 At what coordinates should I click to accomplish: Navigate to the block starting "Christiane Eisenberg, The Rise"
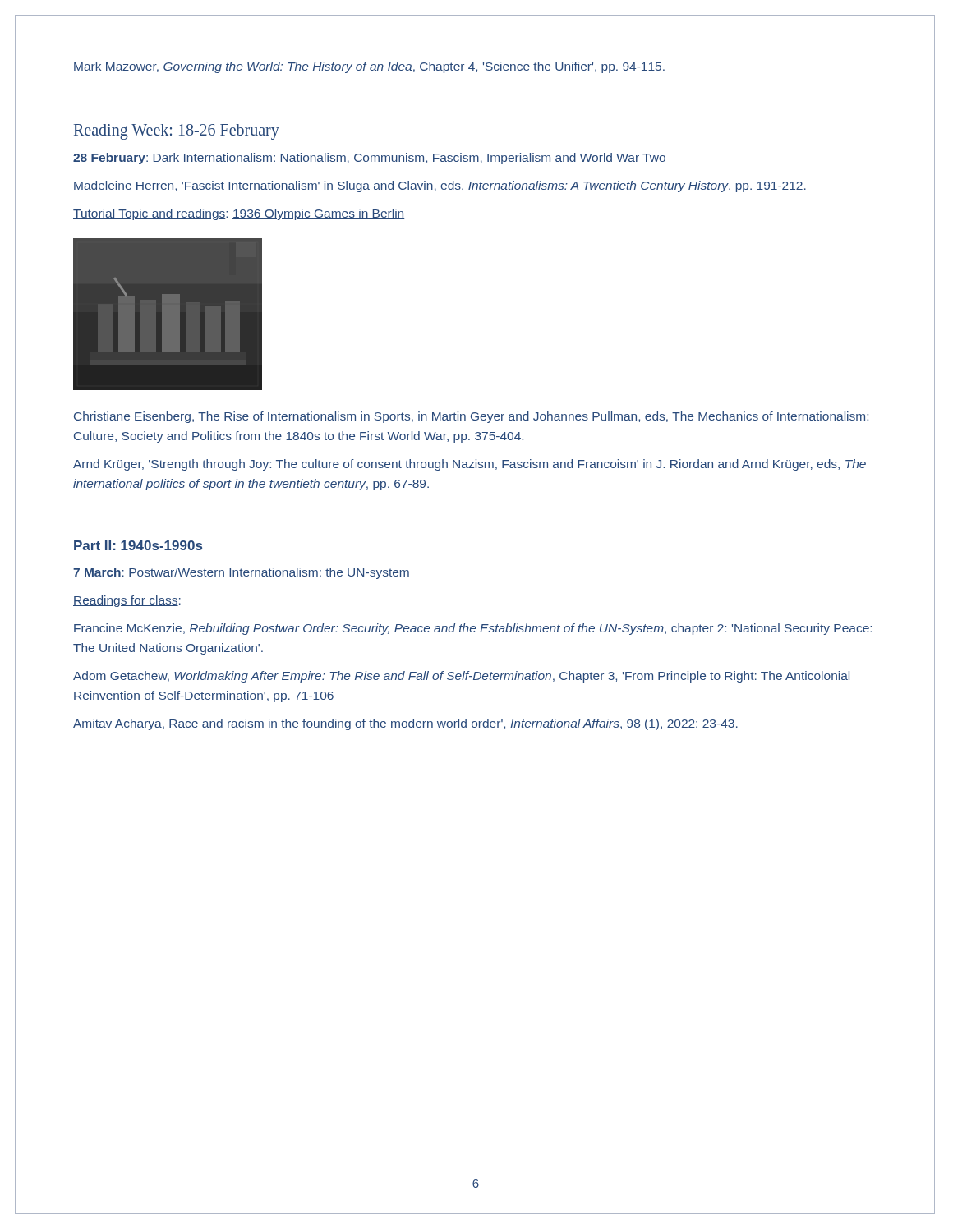pos(471,426)
